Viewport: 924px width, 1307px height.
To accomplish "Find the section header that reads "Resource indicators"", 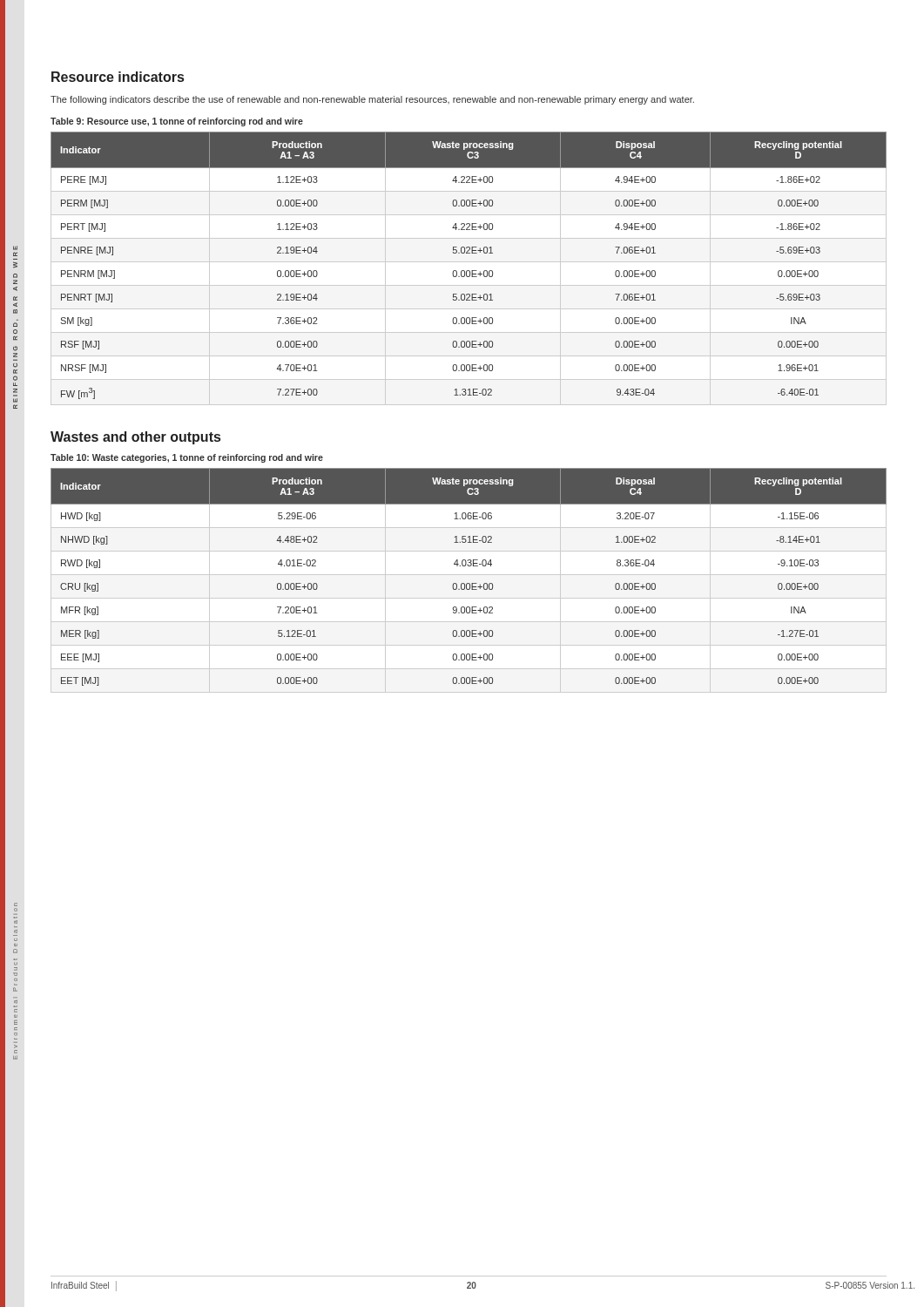I will point(117,77).
